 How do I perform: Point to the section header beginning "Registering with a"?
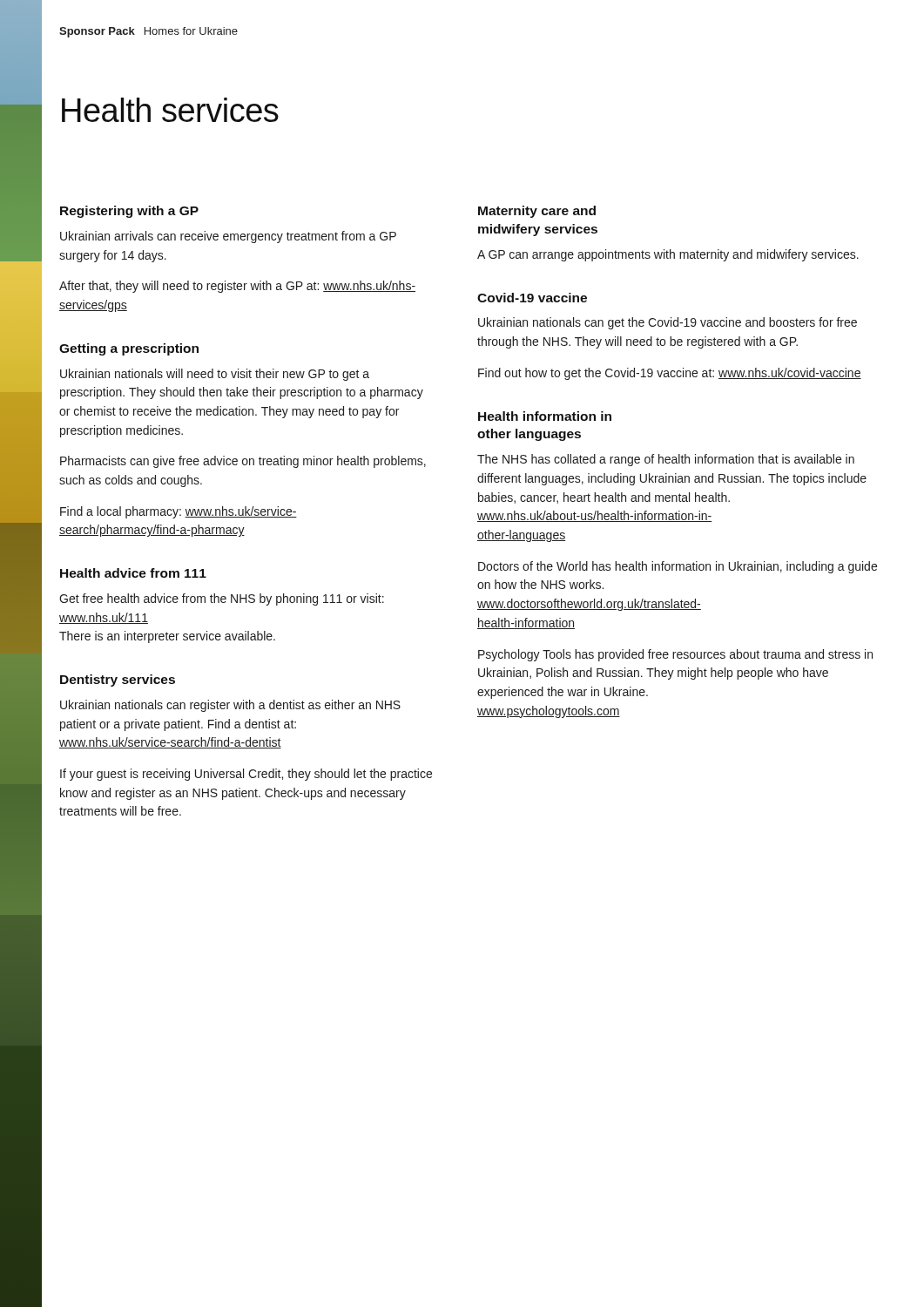point(129,210)
